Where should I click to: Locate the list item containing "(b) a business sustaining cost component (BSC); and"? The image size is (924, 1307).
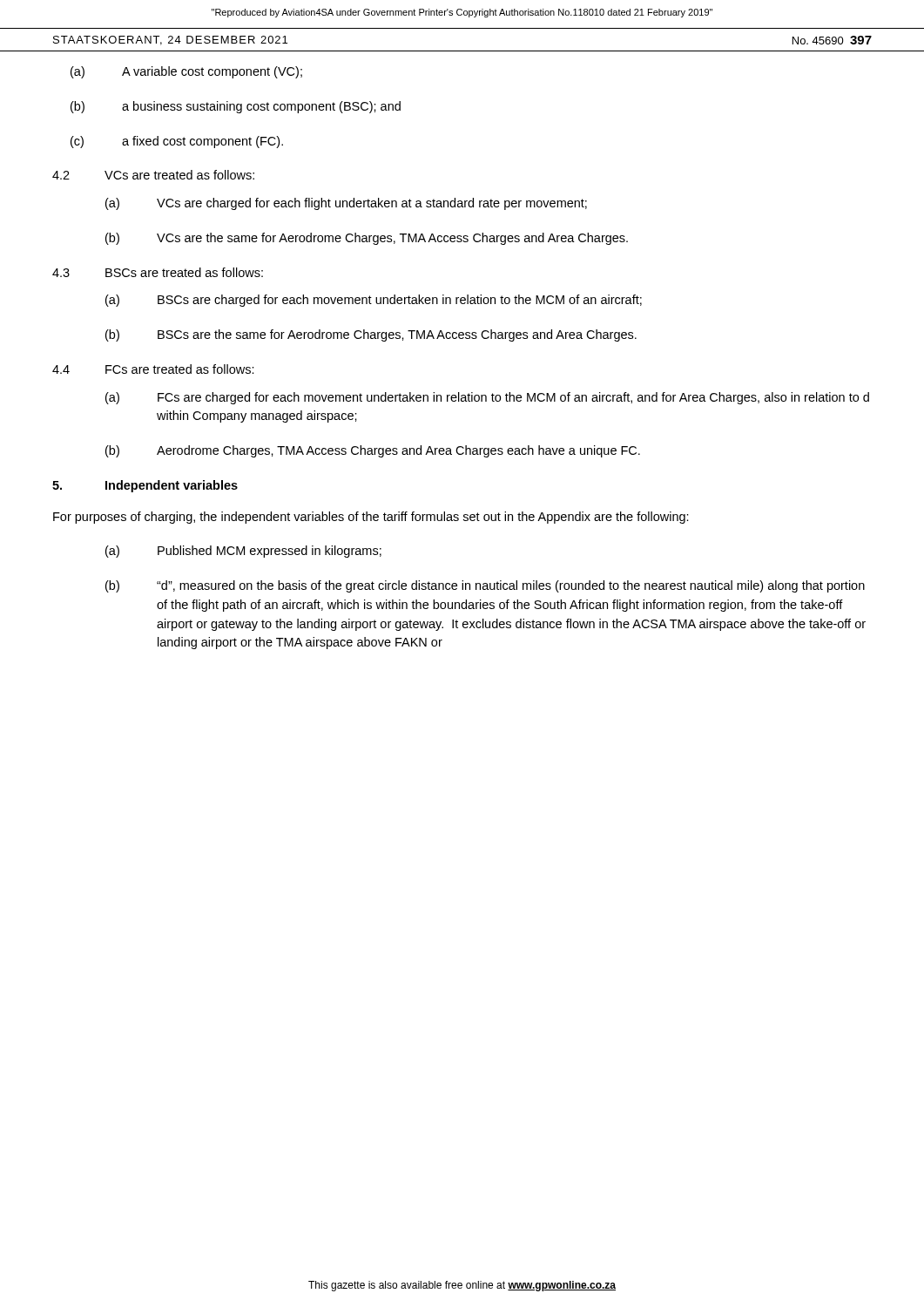tap(236, 107)
